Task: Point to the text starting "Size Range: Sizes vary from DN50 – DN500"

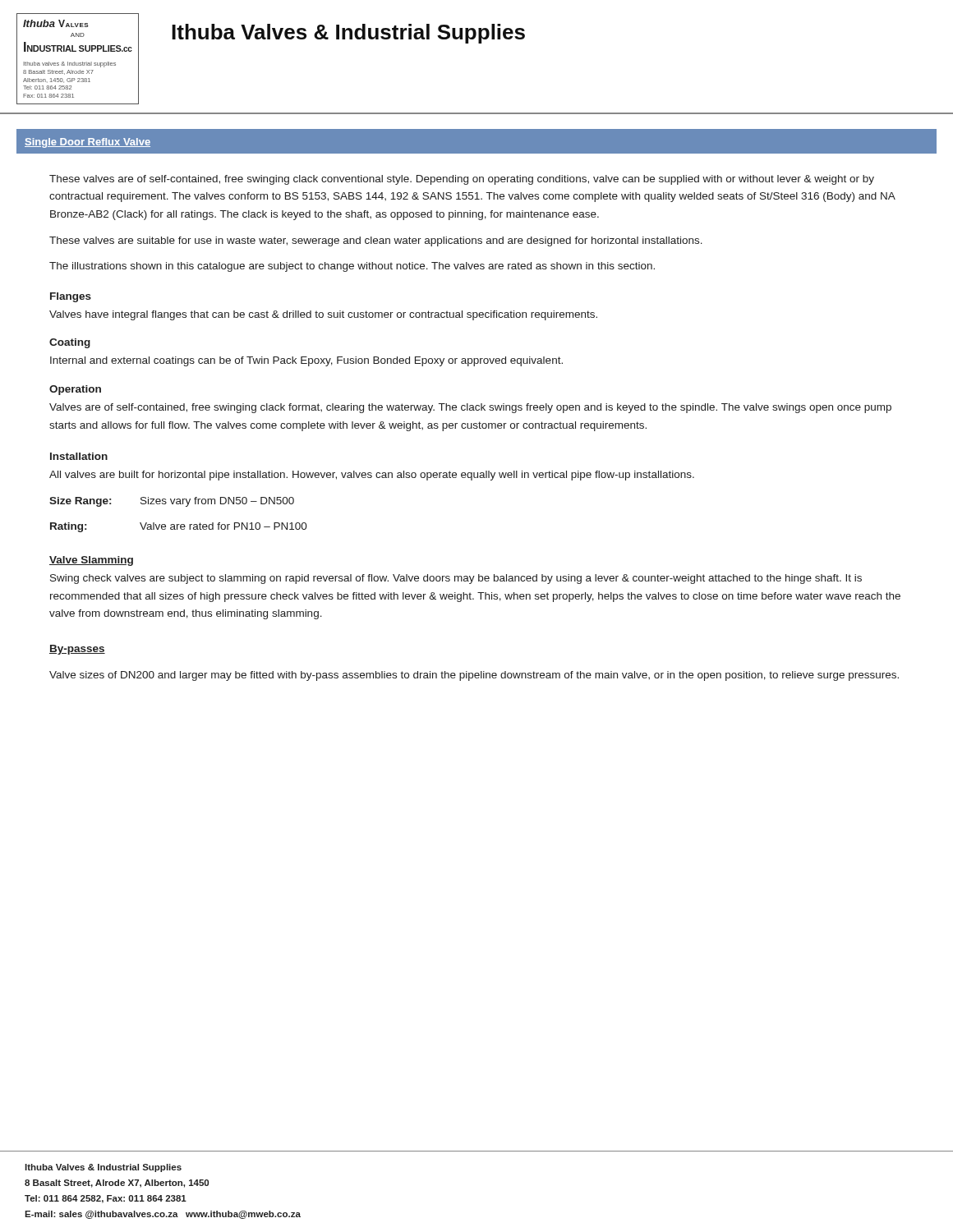Action: pyautogui.click(x=172, y=501)
